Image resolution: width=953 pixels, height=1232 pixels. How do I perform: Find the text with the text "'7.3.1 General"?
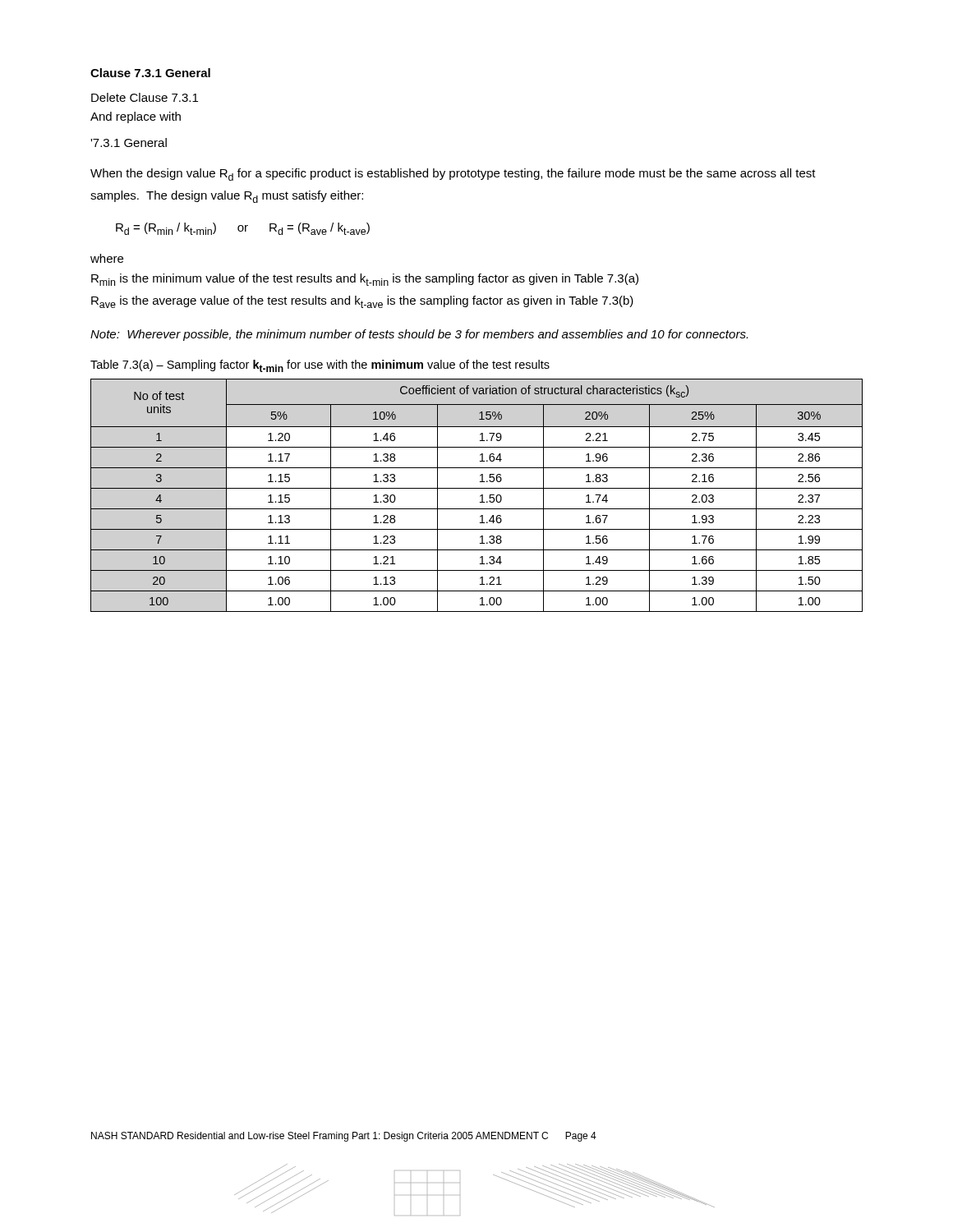(129, 142)
